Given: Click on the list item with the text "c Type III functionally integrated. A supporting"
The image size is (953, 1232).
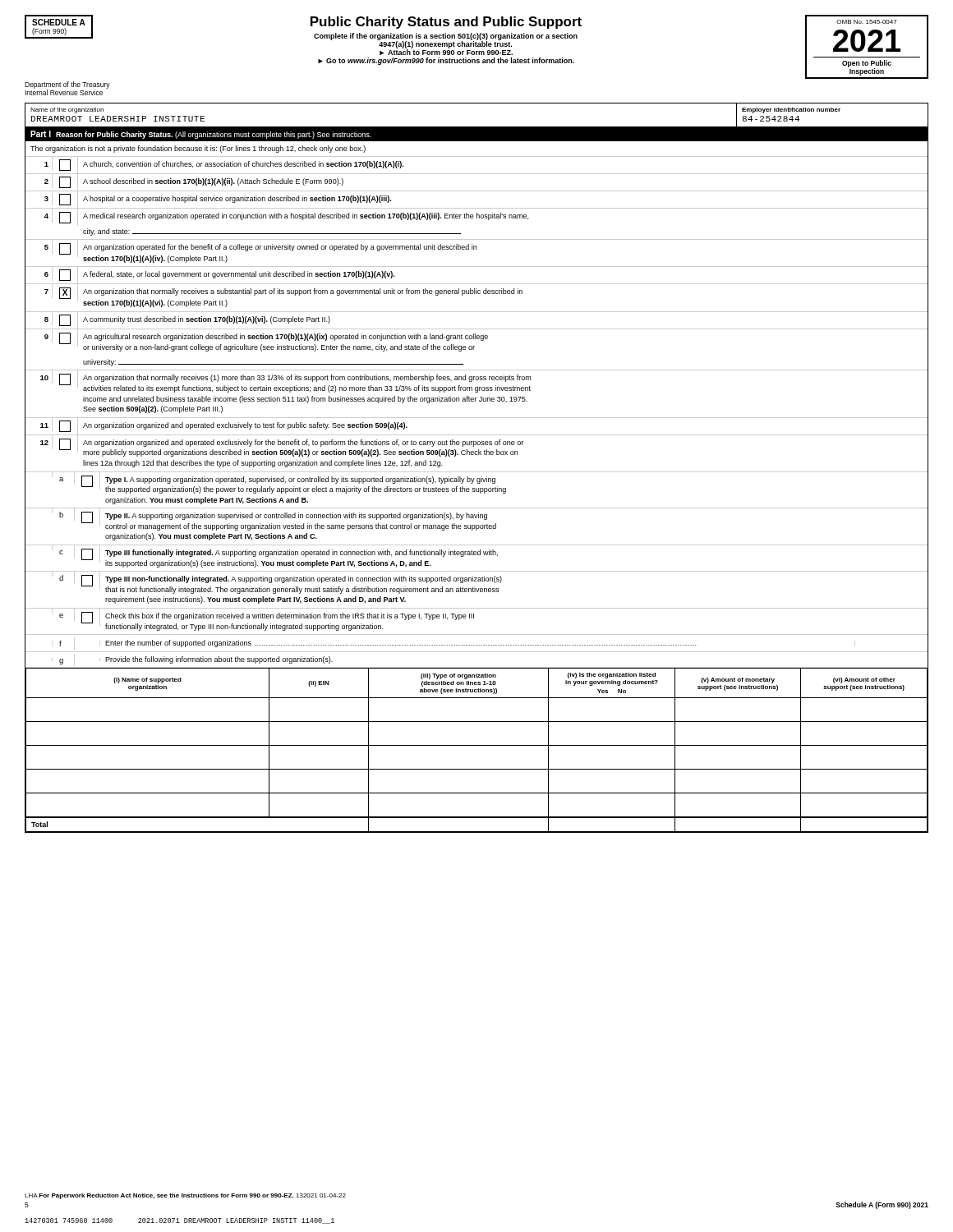Looking at the screenshot, I should 476,558.
